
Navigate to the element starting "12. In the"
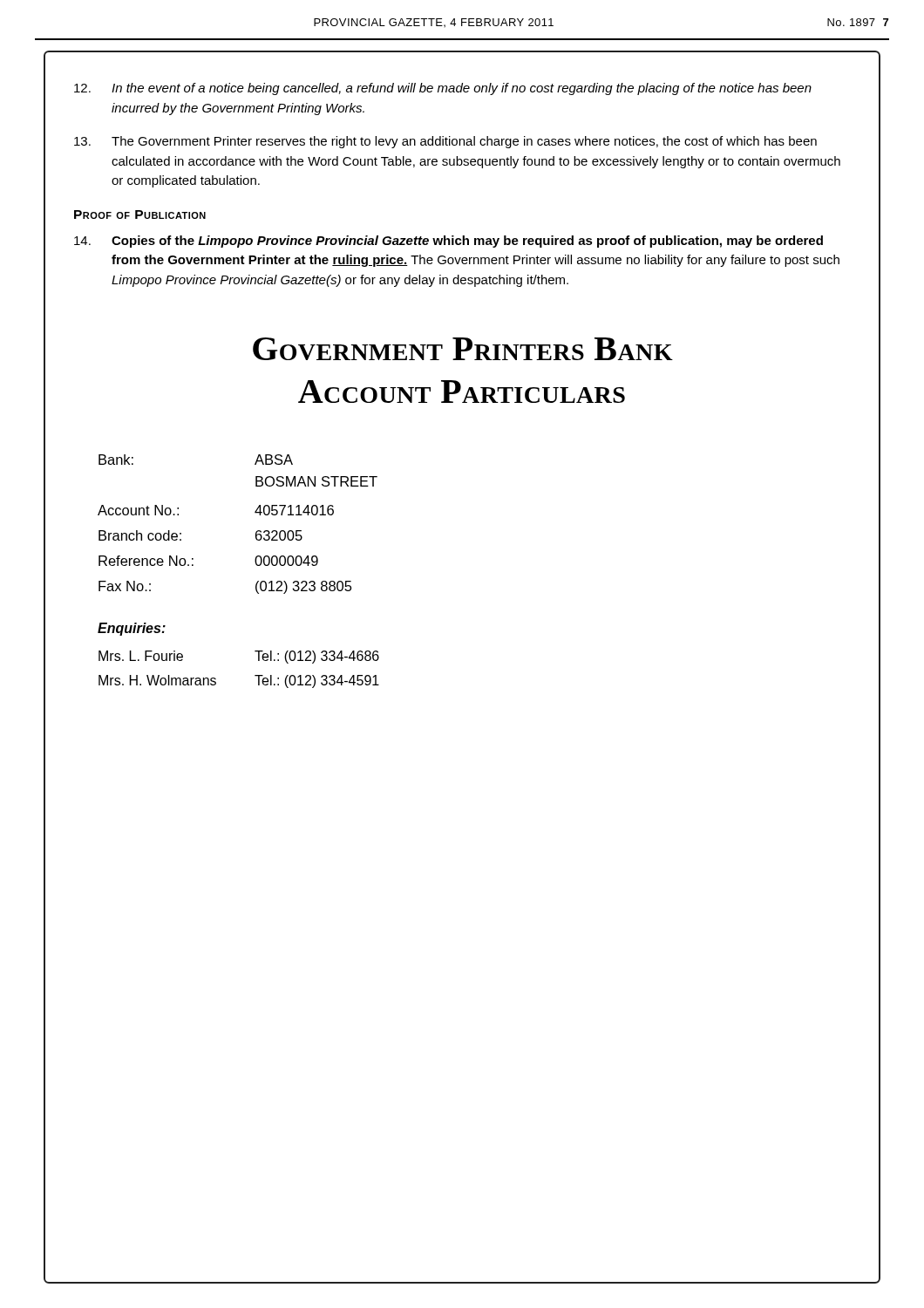[462, 98]
